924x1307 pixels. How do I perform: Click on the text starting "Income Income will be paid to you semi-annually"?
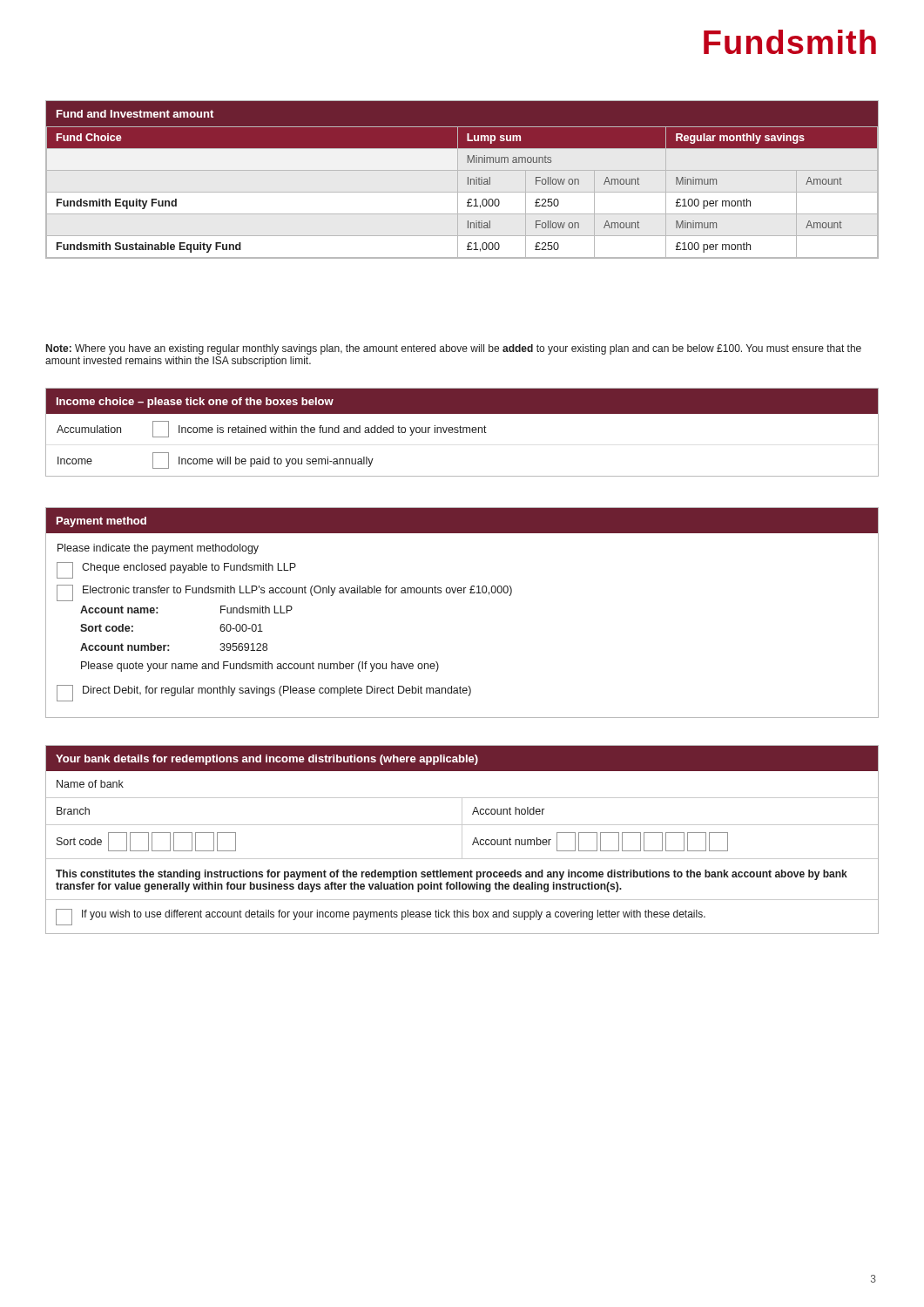(x=215, y=461)
